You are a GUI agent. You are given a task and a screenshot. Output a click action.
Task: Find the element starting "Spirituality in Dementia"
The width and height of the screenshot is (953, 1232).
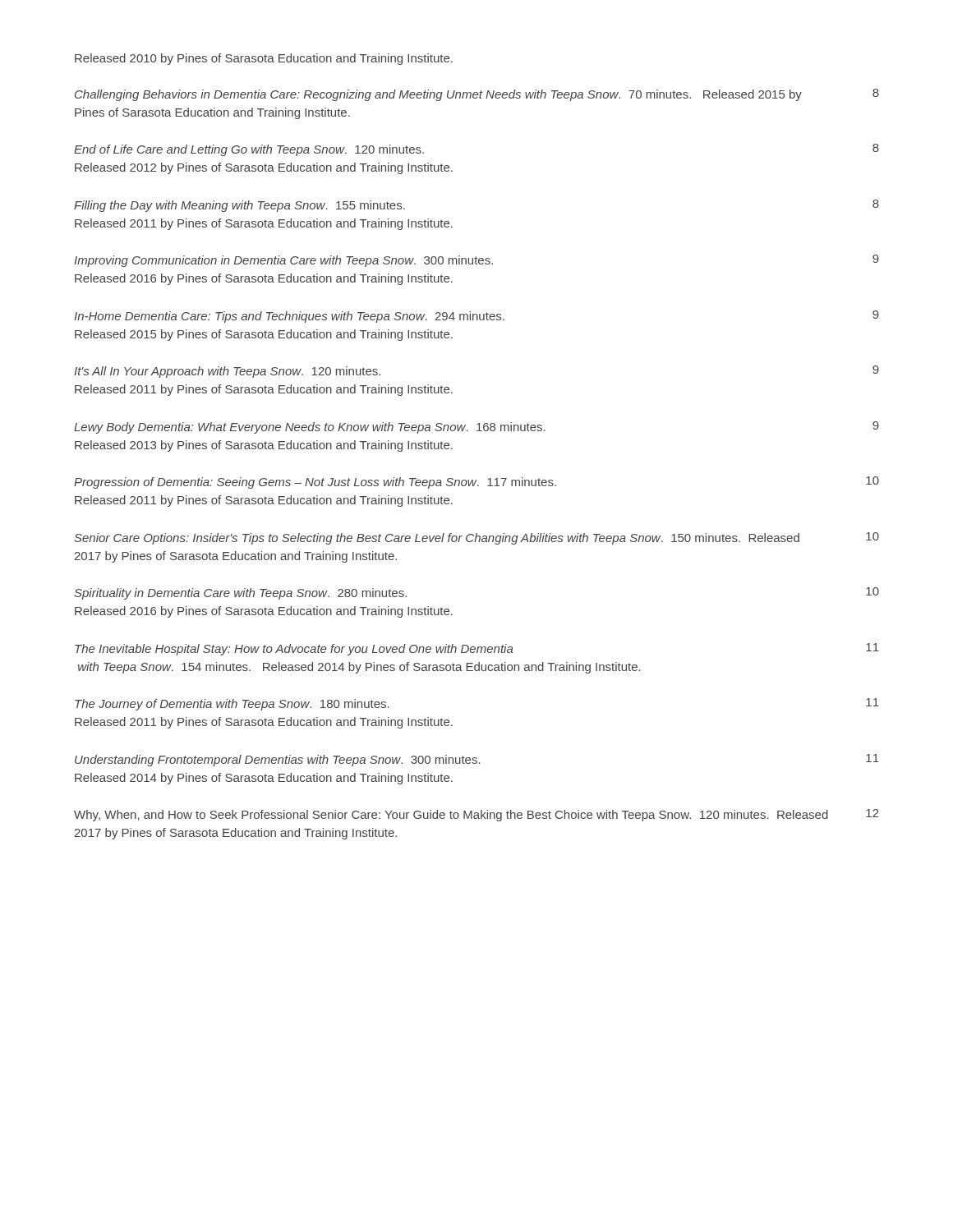244,593
